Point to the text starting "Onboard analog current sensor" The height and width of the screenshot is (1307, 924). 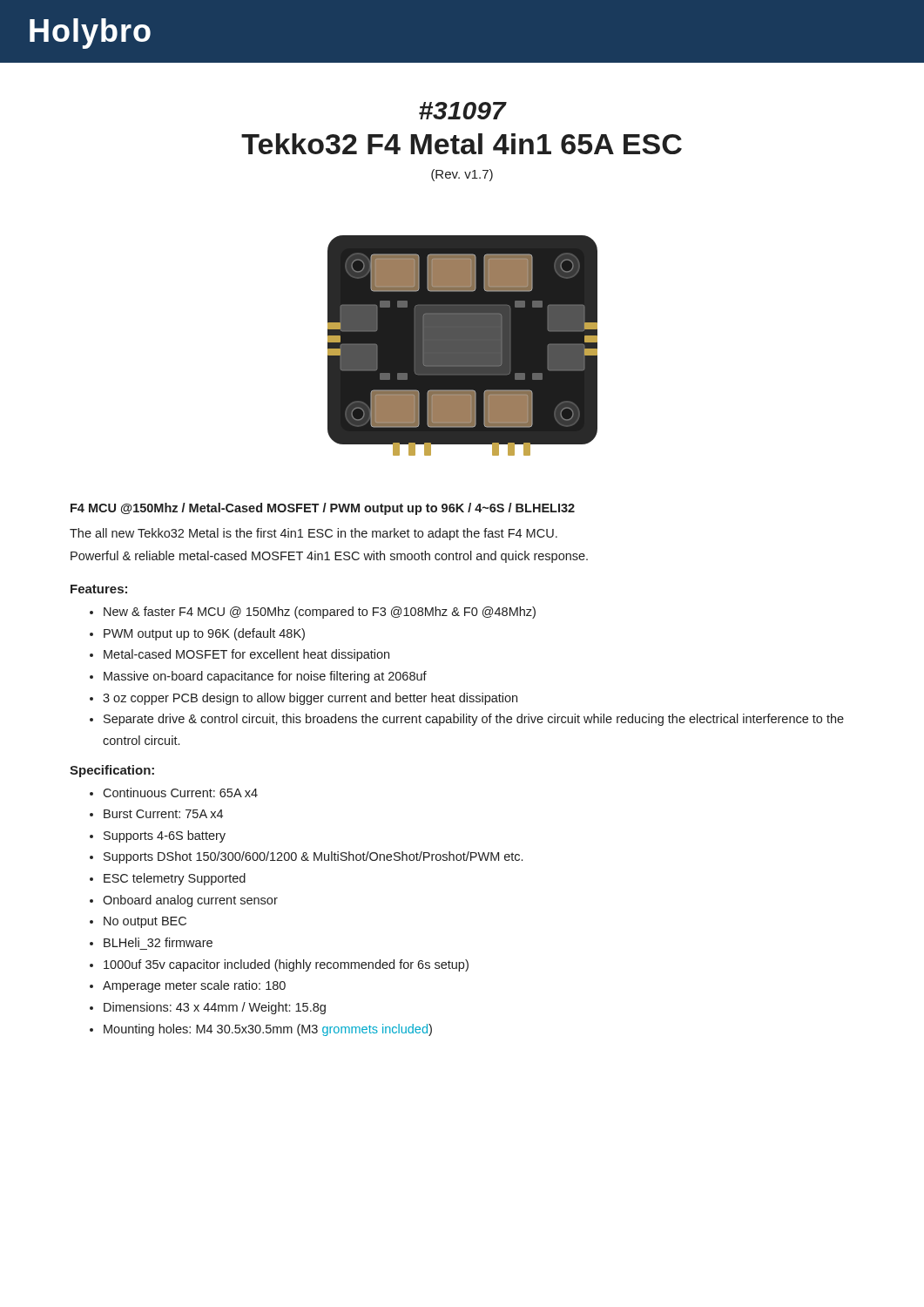click(x=190, y=900)
